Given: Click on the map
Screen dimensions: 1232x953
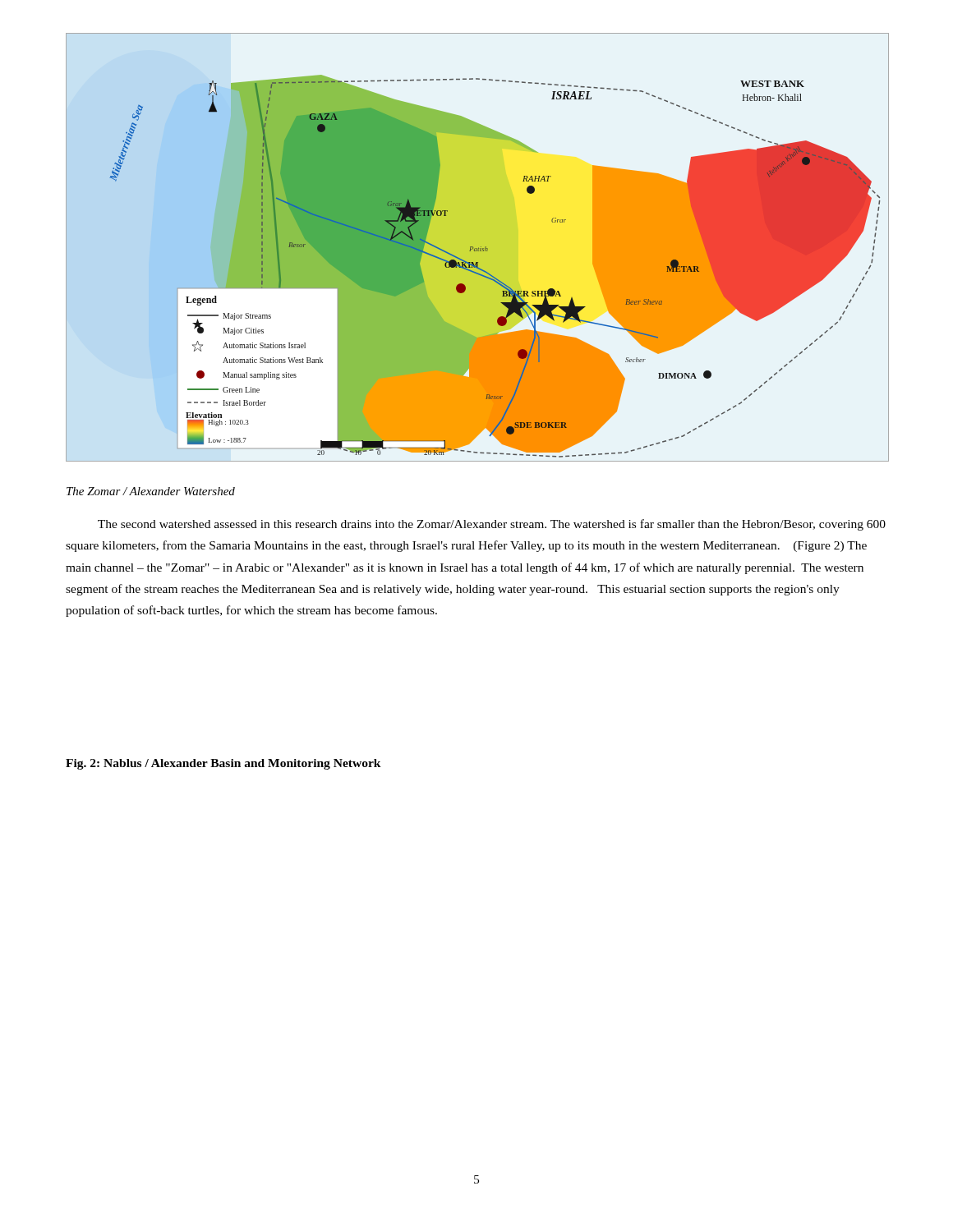Looking at the screenshot, I should point(477,247).
